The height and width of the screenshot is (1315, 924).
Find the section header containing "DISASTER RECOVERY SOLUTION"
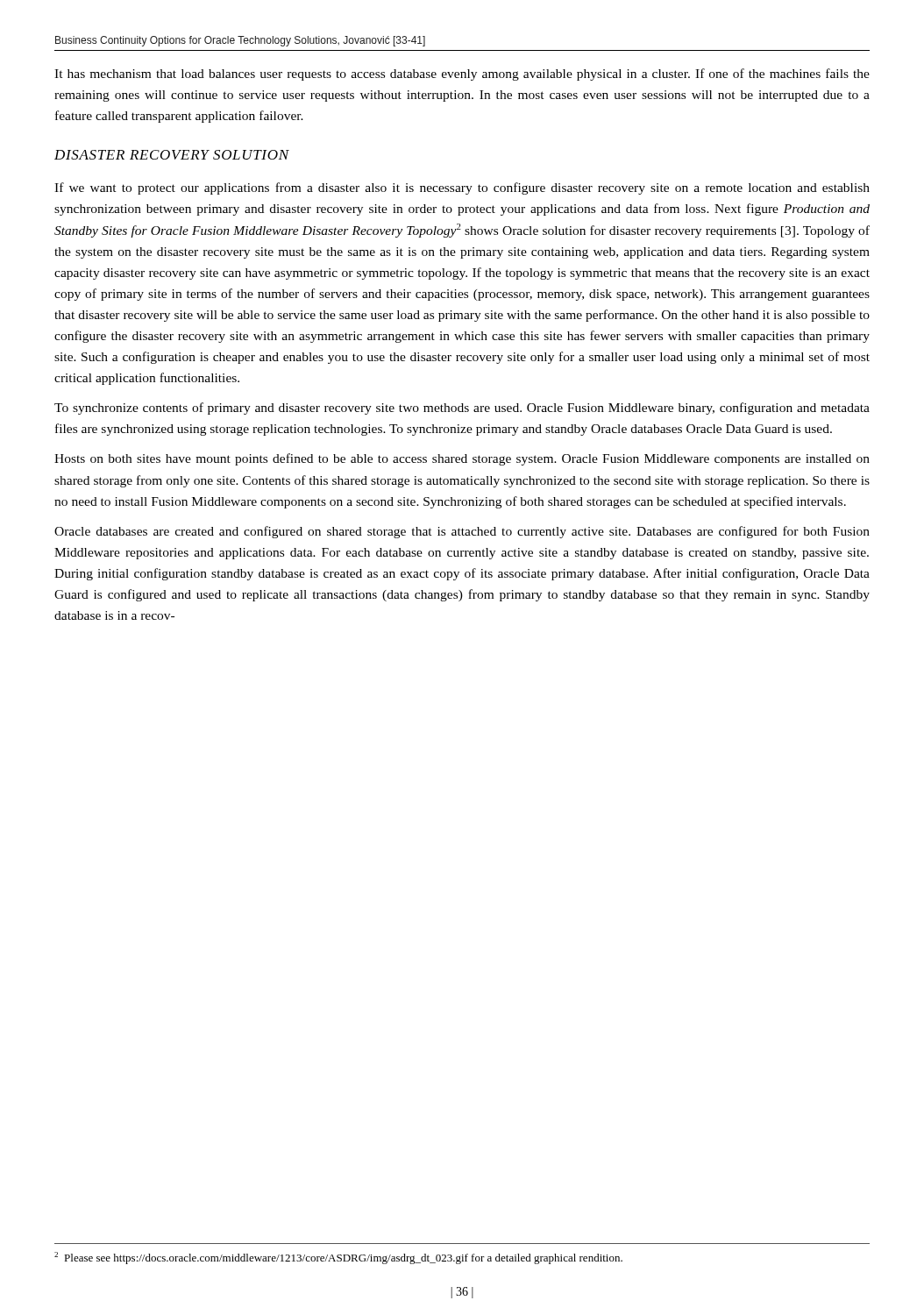tap(172, 155)
